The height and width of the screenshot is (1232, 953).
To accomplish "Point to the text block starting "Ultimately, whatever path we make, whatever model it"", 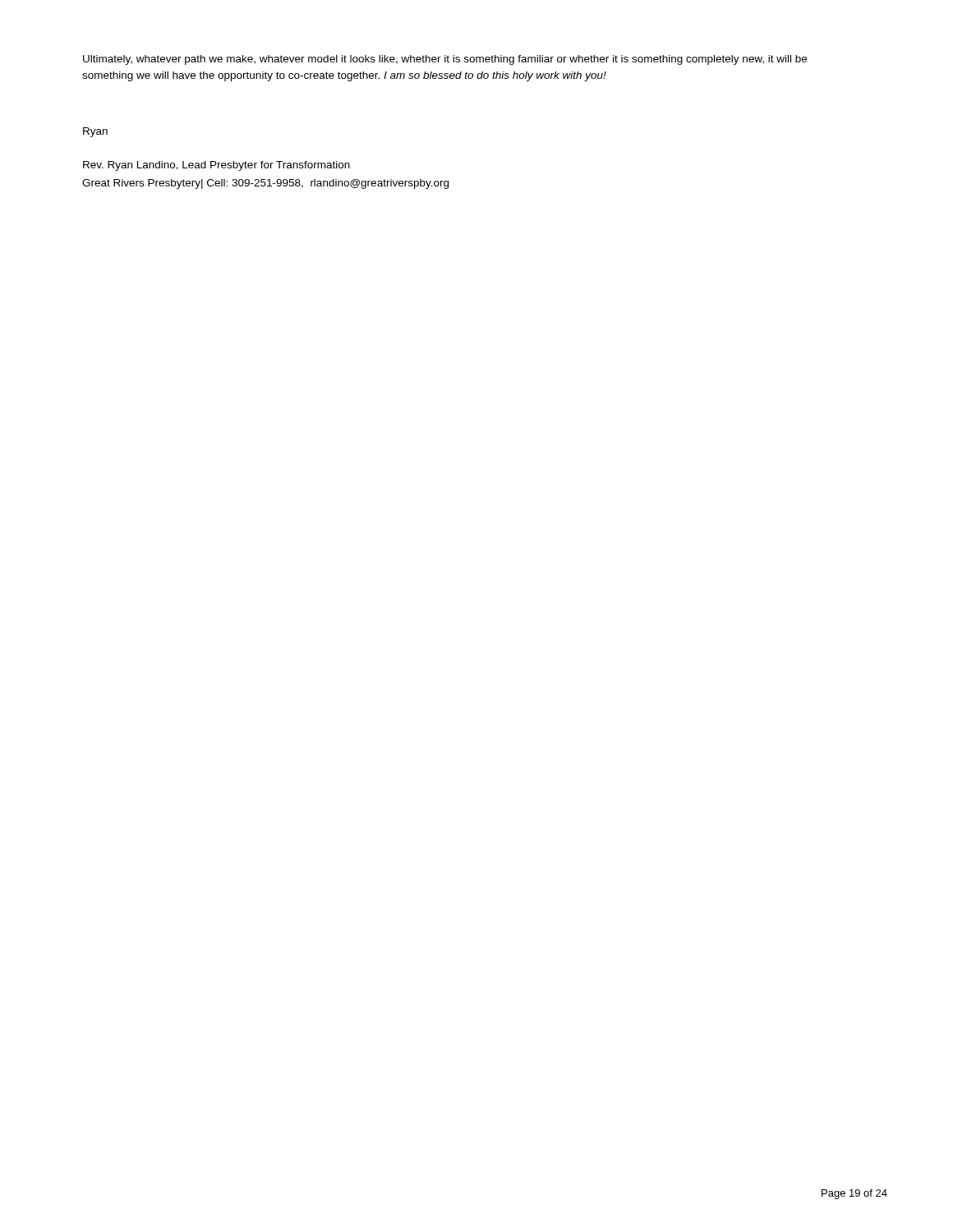I will point(445,67).
